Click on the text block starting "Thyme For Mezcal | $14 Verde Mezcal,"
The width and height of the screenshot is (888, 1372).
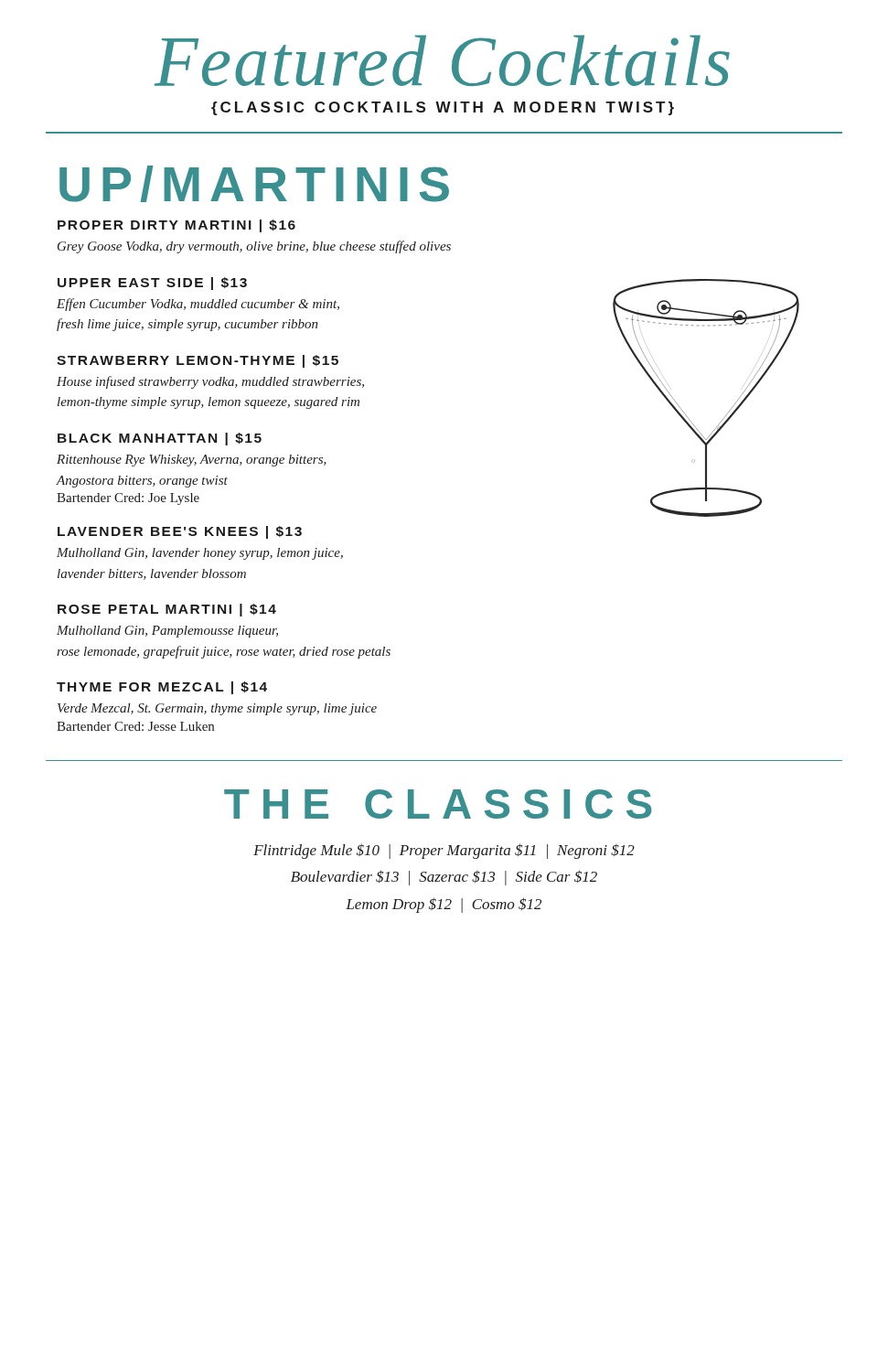tap(321, 706)
